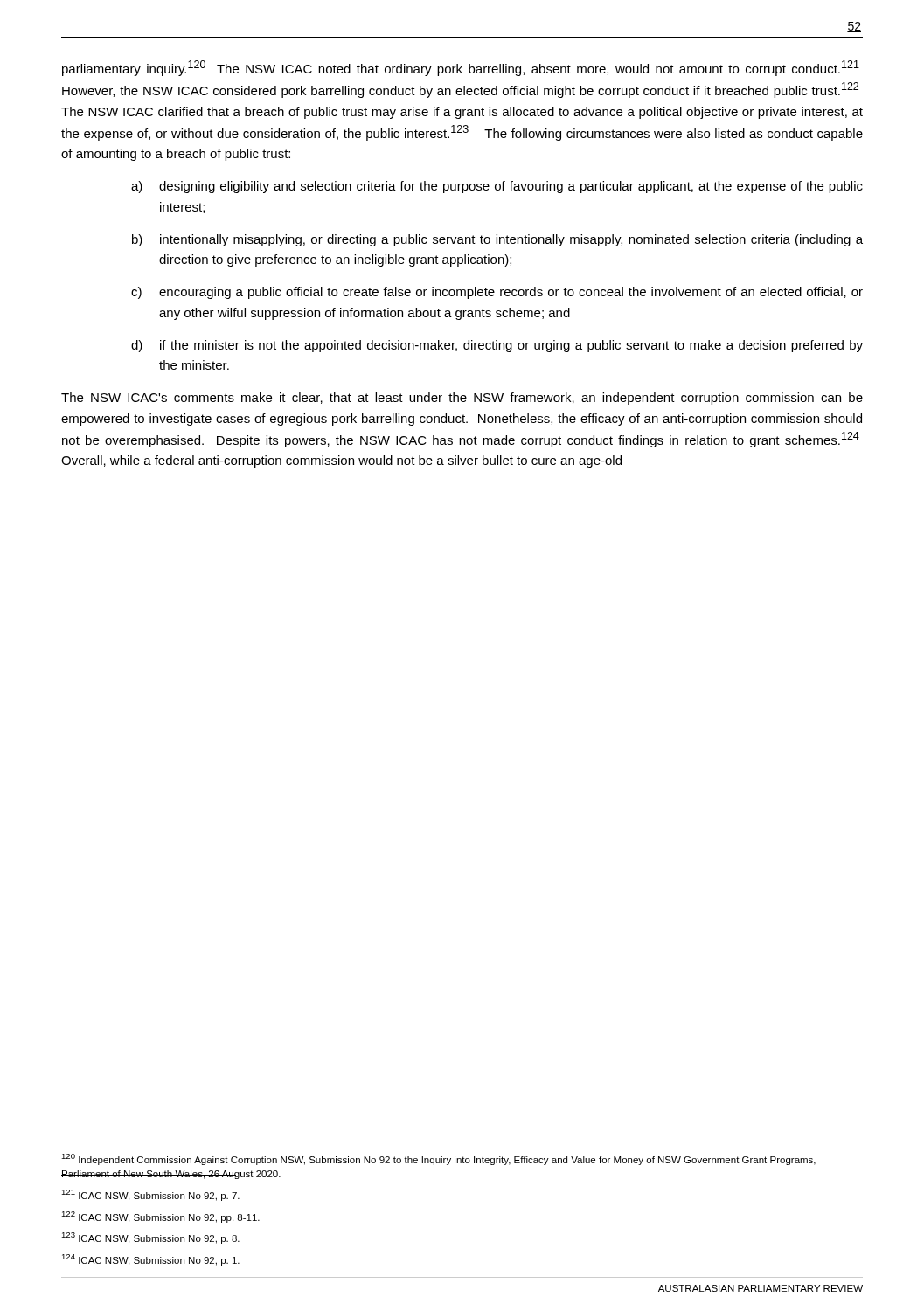Navigate to the block starting "d) if the minister"
This screenshot has height=1311, width=924.
tap(497, 355)
